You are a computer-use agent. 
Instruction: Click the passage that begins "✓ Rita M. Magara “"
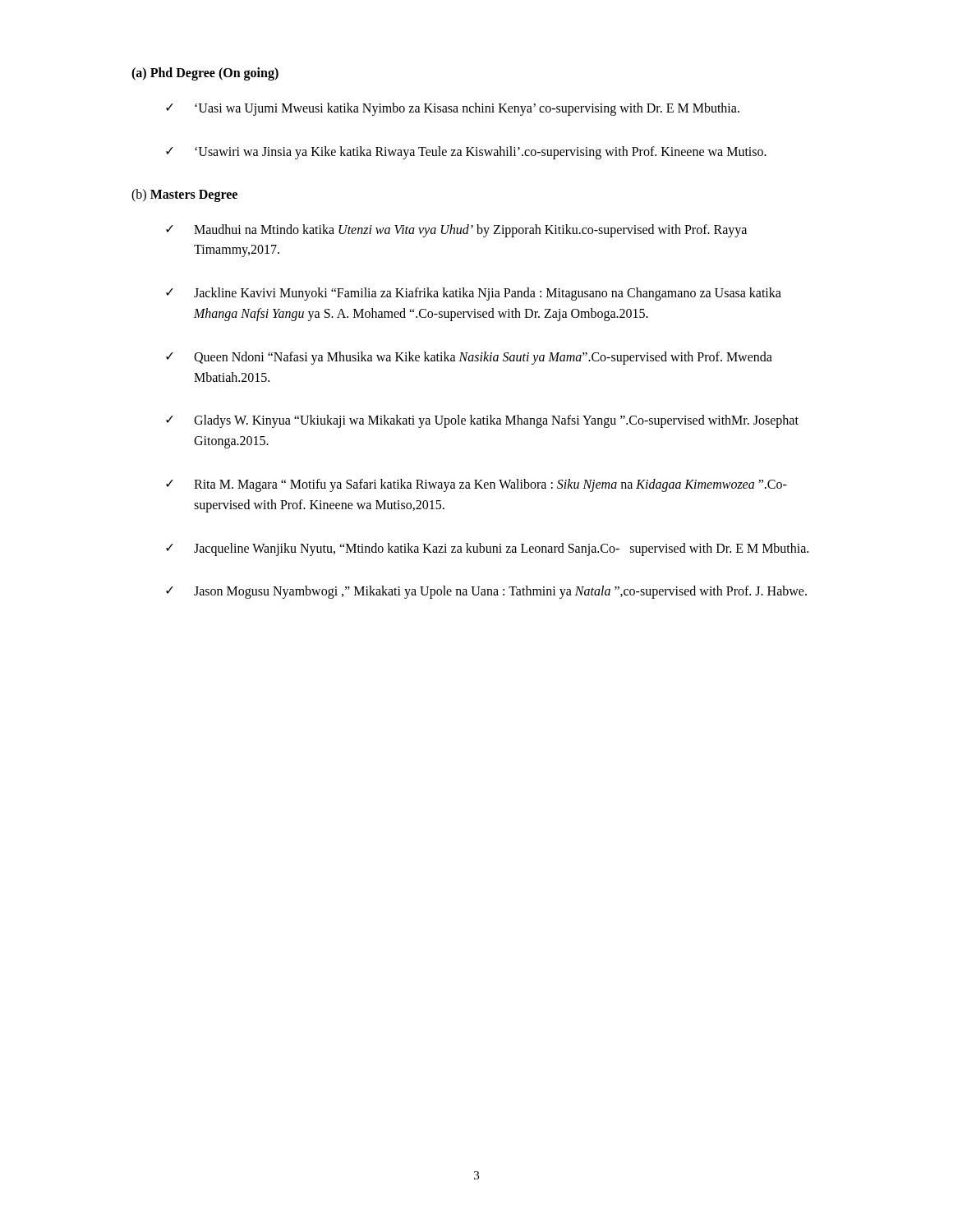(x=493, y=495)
